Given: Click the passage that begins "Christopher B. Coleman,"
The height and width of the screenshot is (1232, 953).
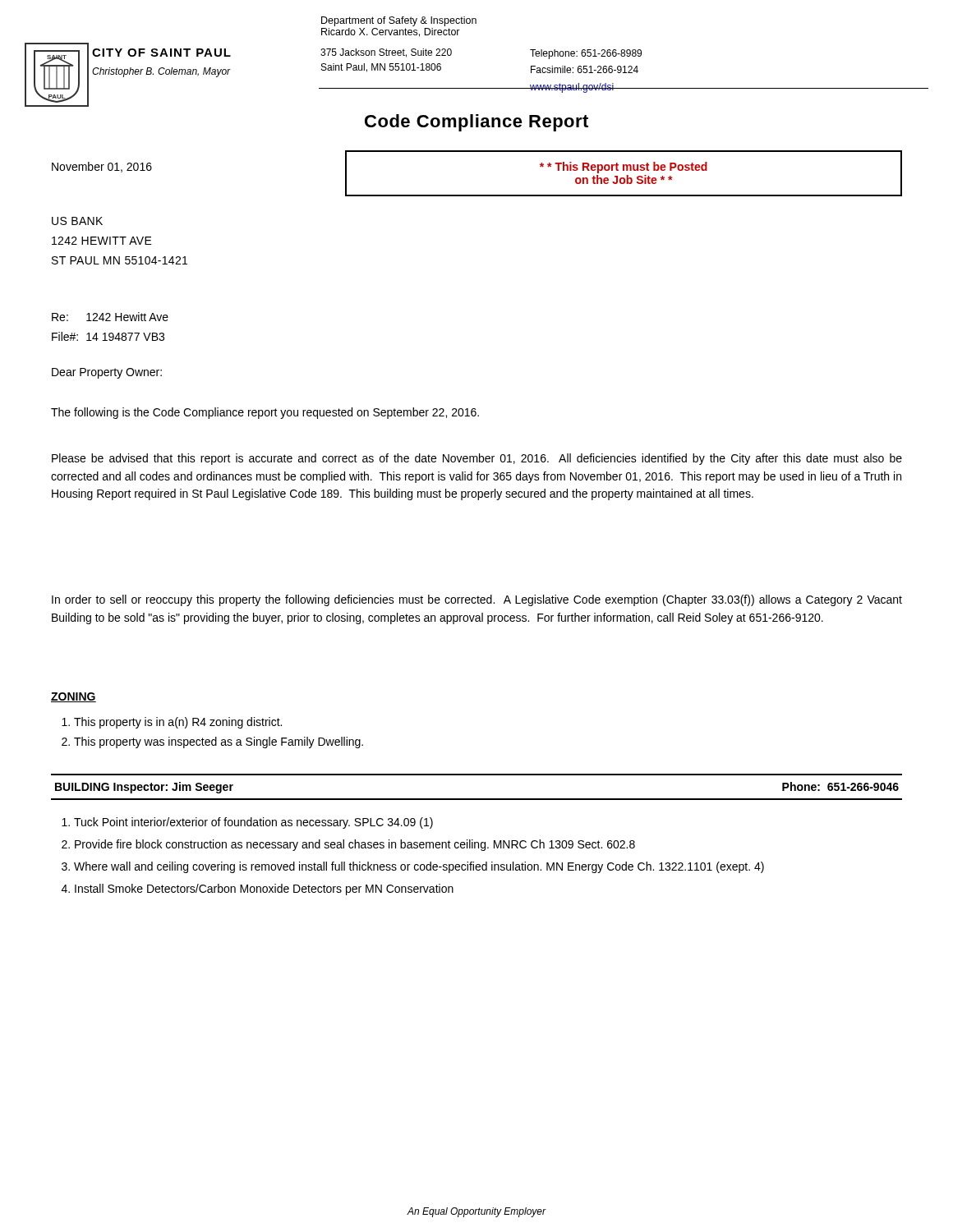Looking at the screenshot, I should coord(161,71).
